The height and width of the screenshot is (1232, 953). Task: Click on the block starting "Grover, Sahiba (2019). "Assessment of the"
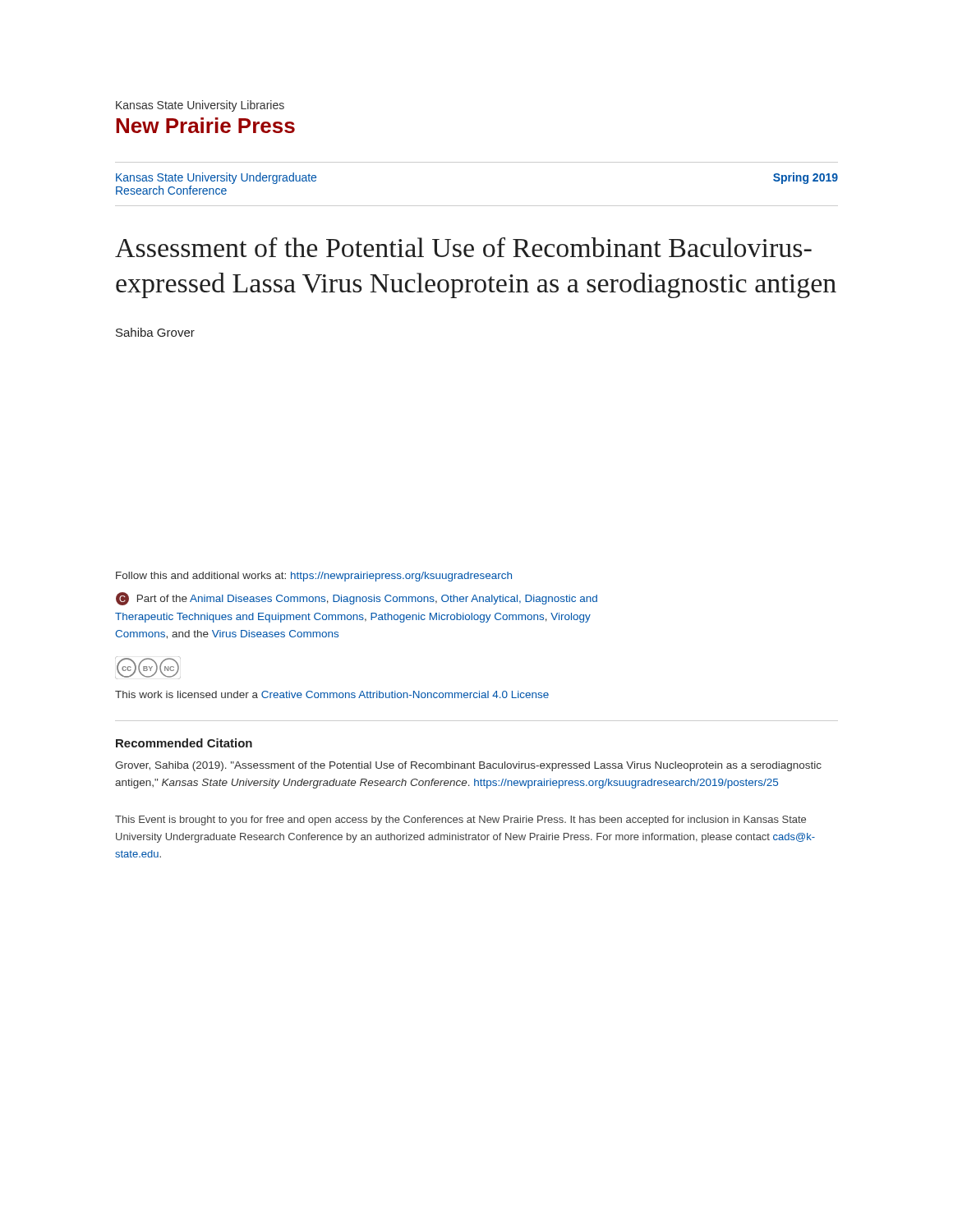[x=468, y=774]
